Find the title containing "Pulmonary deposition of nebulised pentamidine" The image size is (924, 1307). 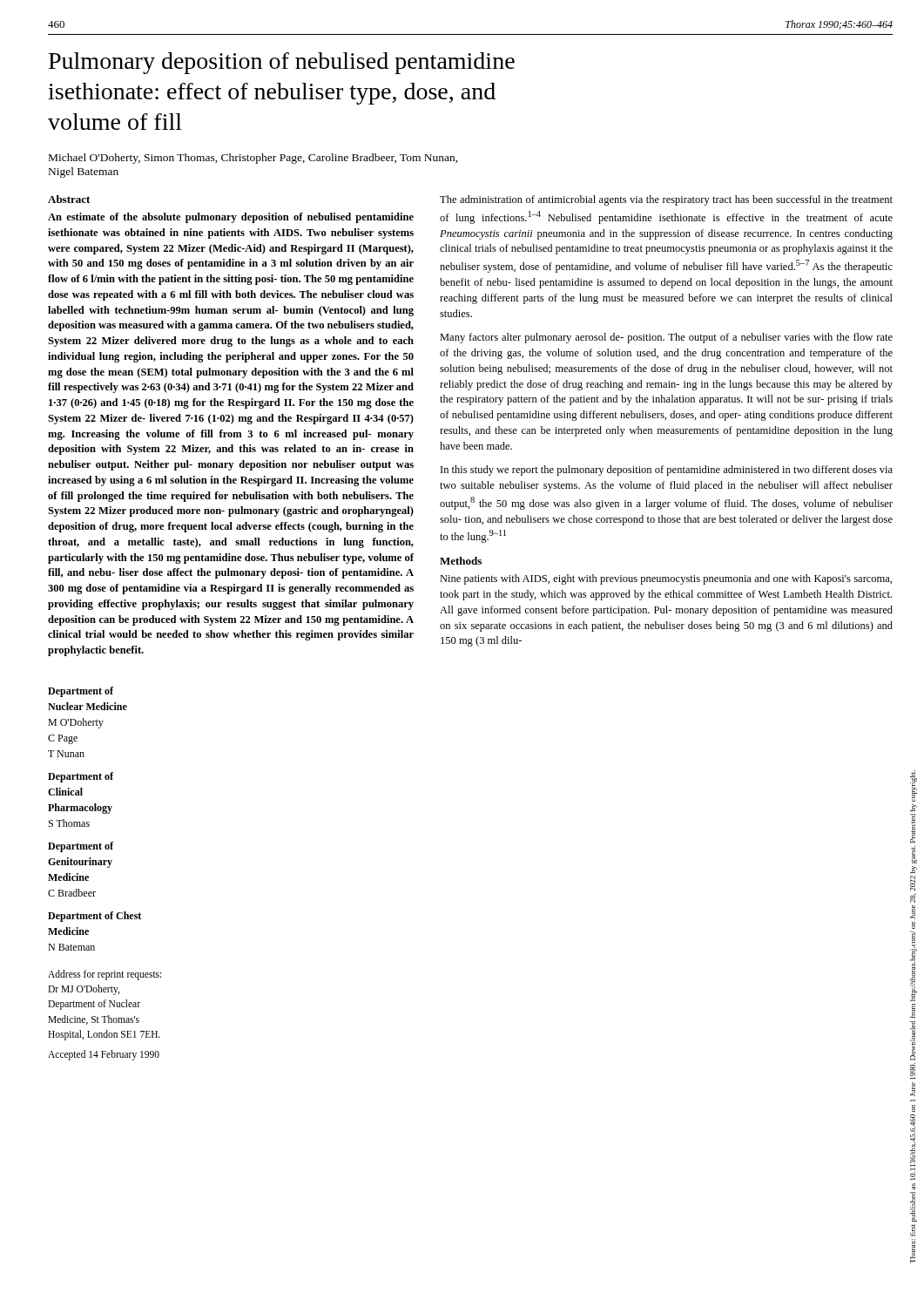(x=282, y=91)
